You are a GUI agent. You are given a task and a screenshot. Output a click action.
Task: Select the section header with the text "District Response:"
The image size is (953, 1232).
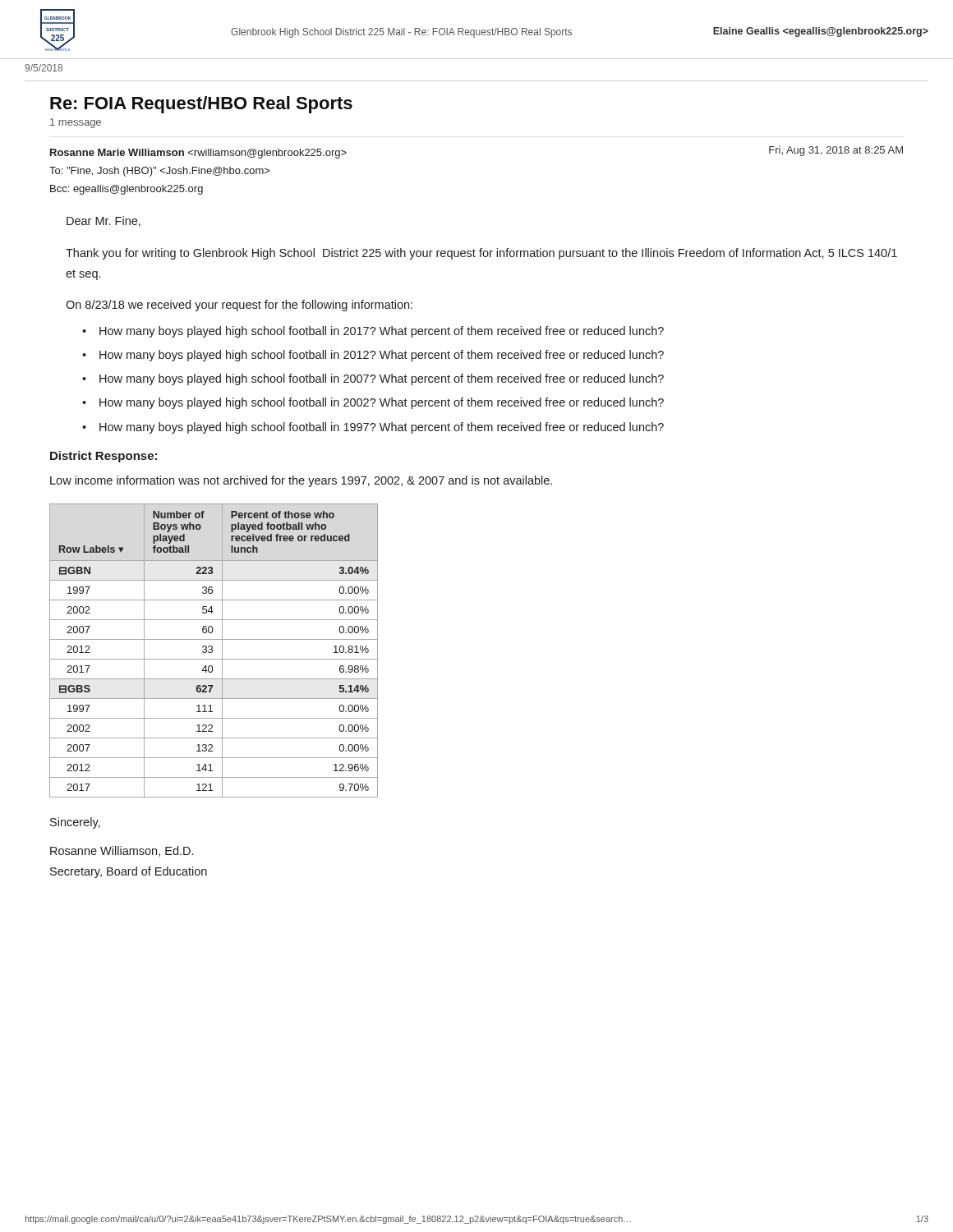[x=104, y=455]
